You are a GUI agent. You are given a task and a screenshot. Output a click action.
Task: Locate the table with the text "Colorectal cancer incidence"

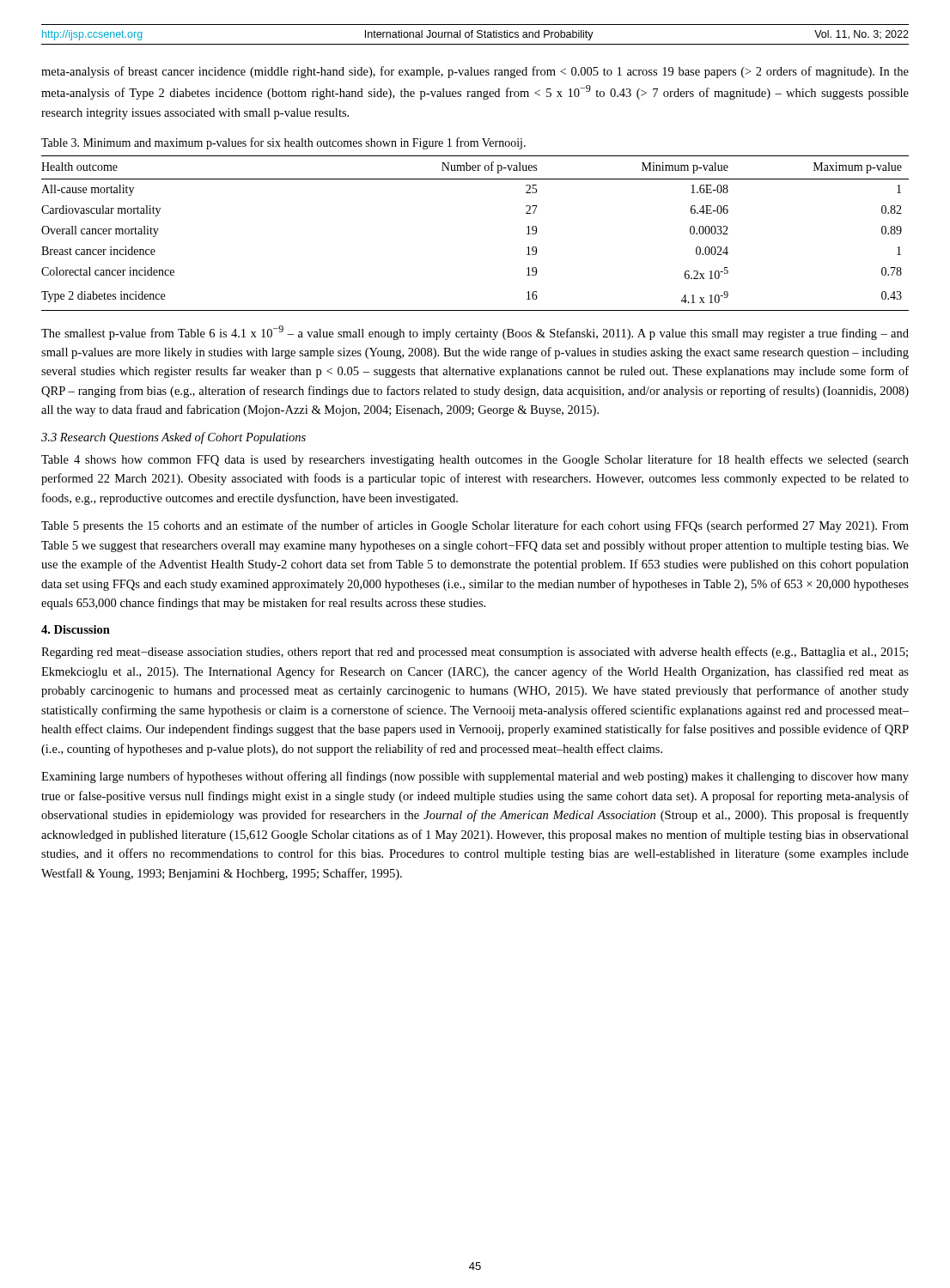click(x=475, y=233)
